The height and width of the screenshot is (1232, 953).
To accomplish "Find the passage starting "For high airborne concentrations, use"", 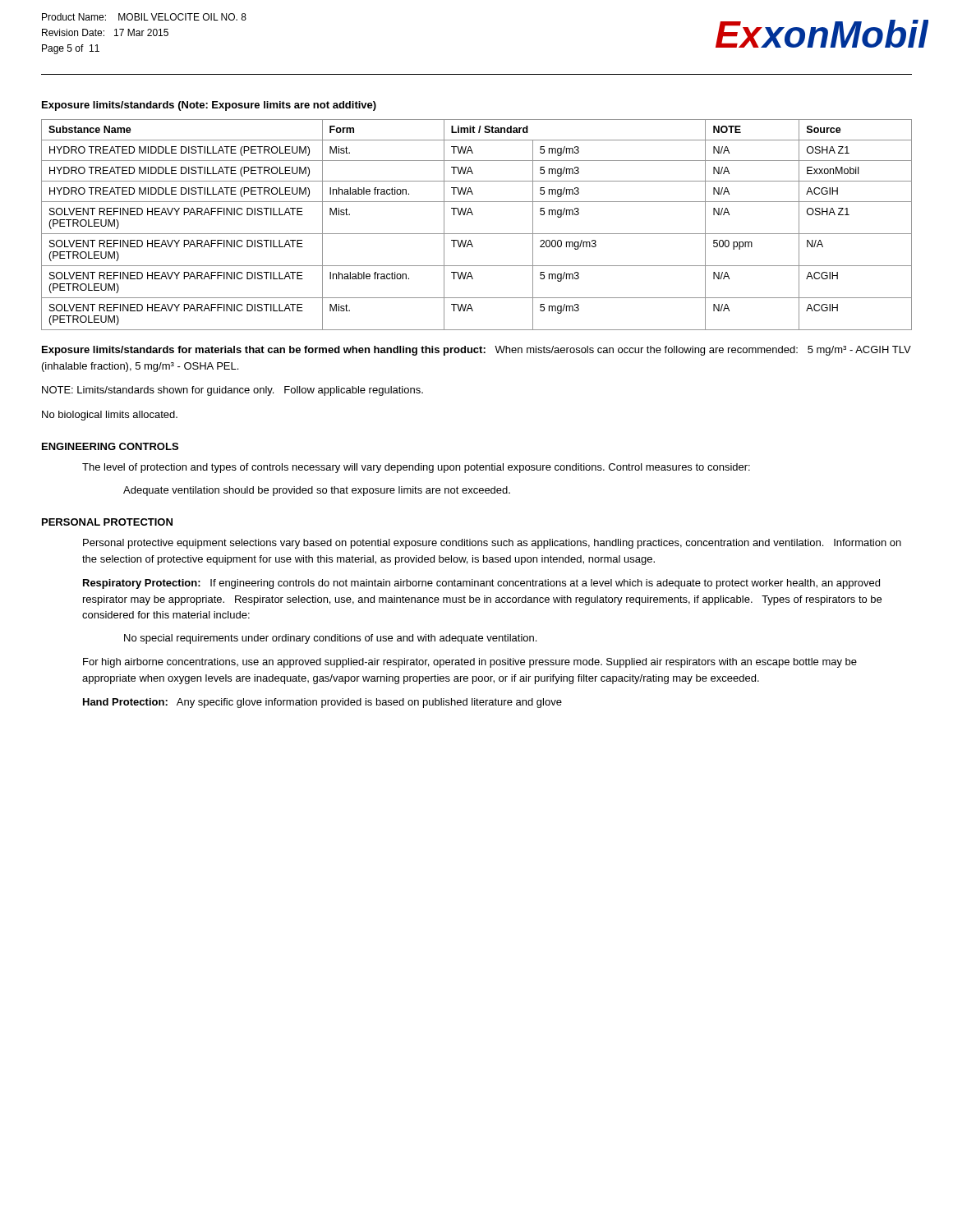I will click(470, 670).
